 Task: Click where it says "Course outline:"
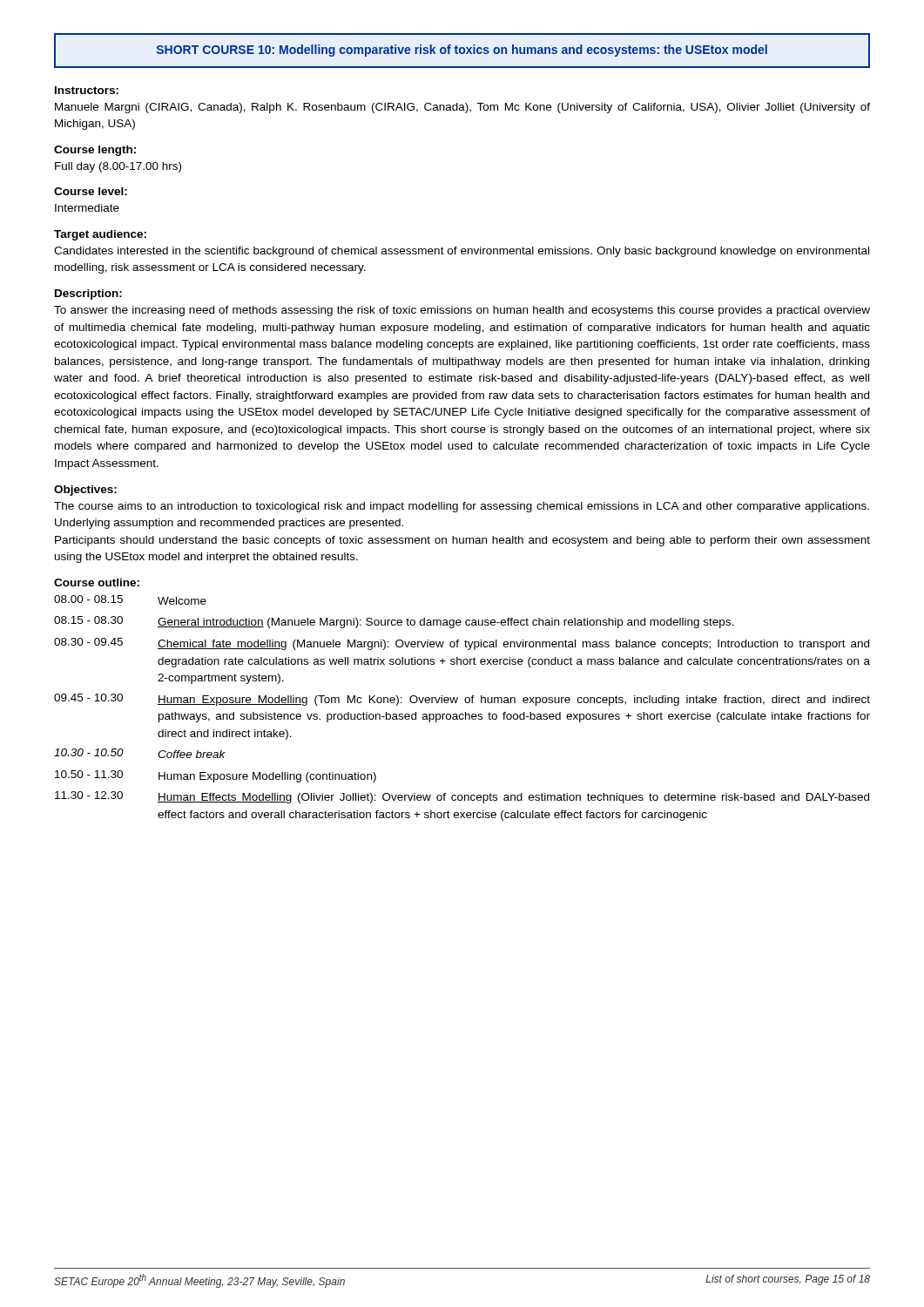coord(97,582)
